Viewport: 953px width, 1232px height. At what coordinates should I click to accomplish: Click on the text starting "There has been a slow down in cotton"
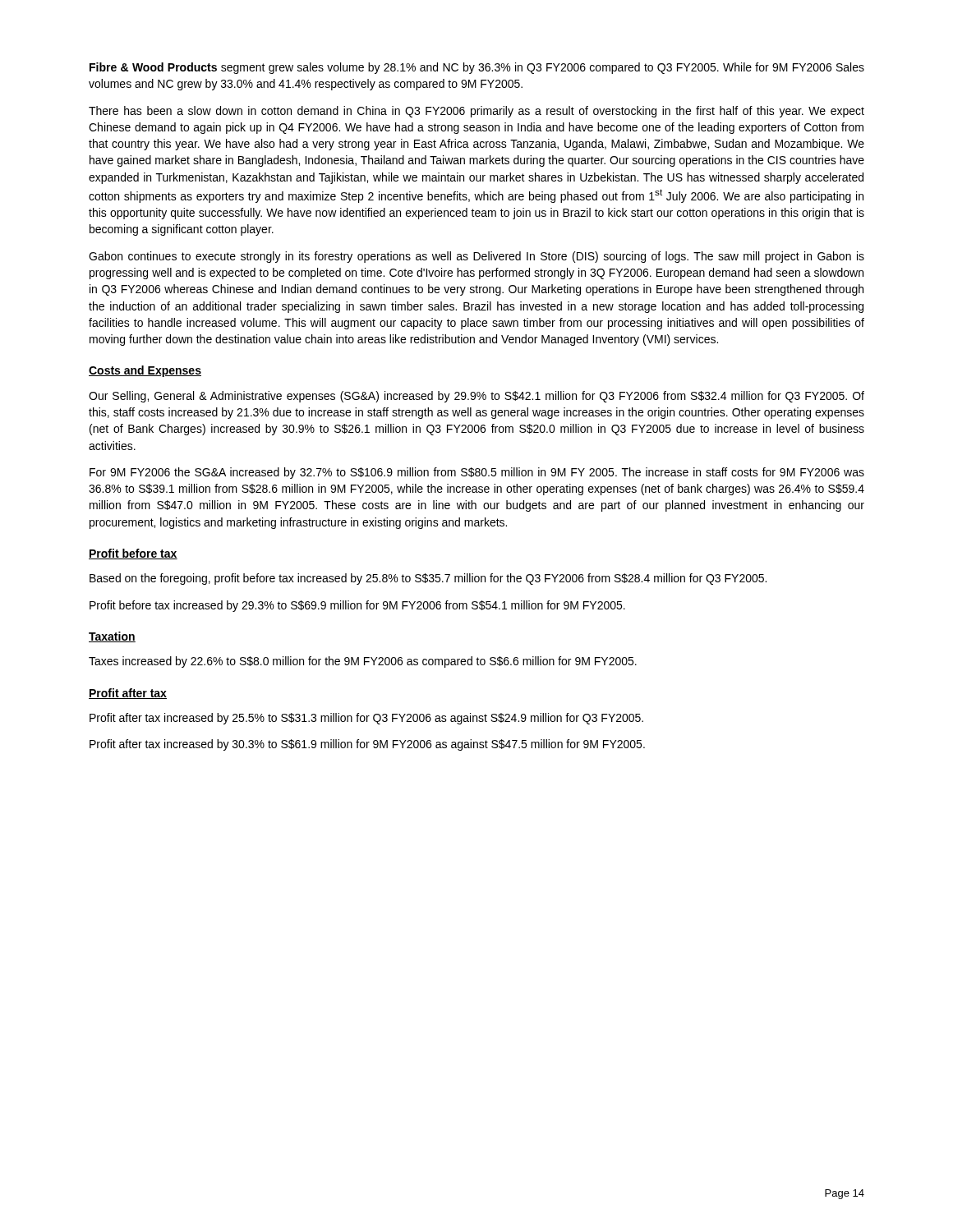476,170
